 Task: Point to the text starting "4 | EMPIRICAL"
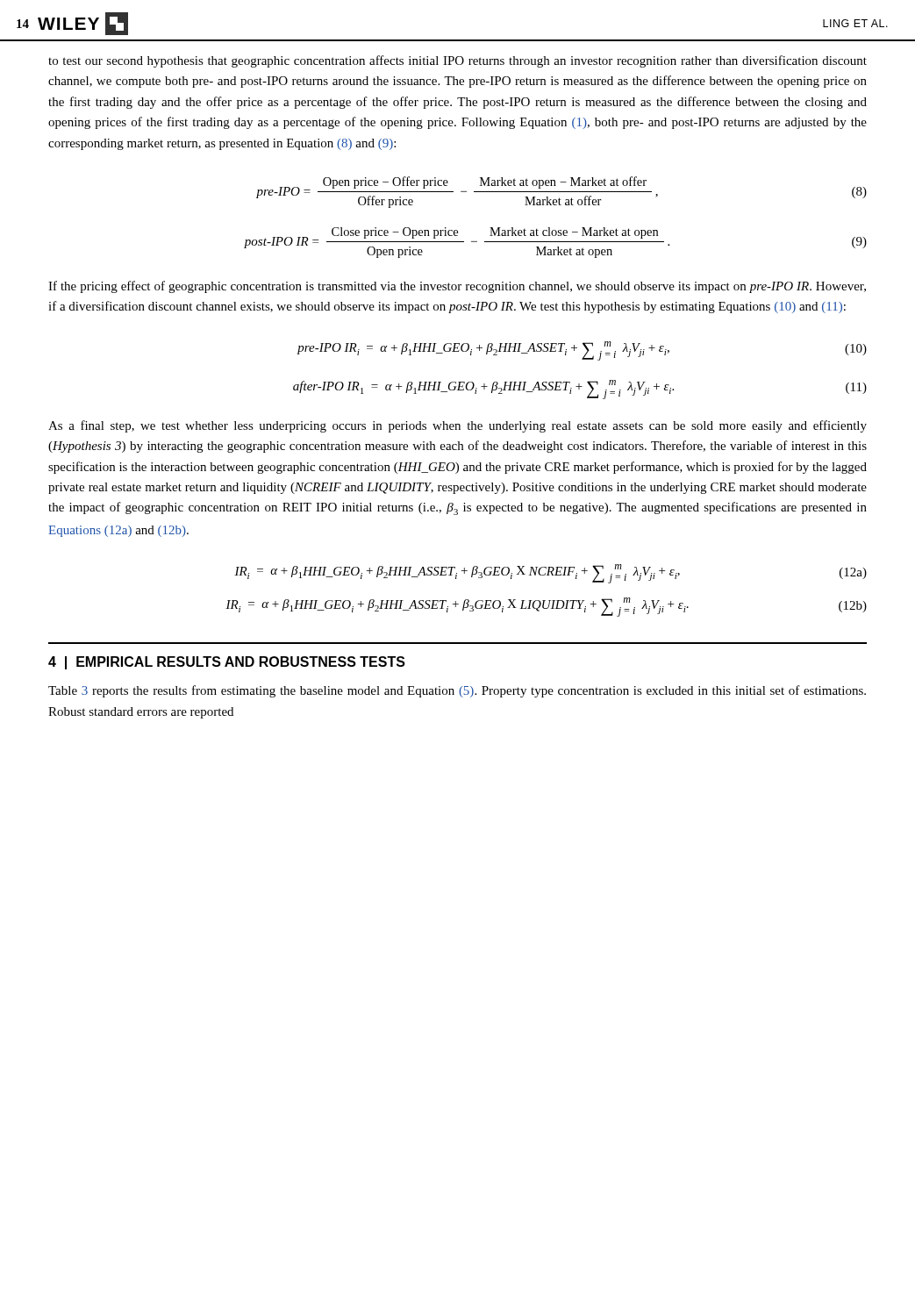[227, 662]
